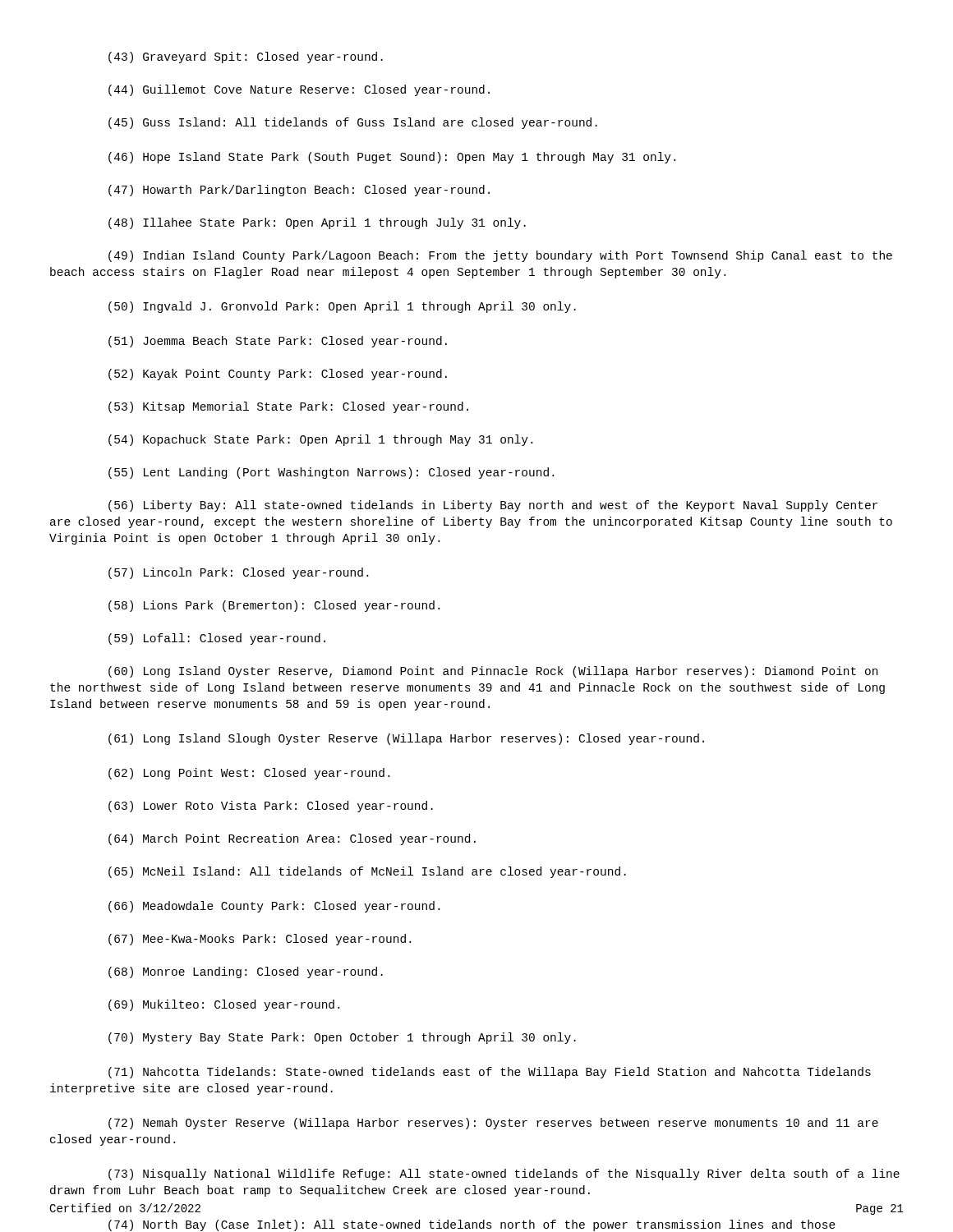Navigate to the passage starting "(53) Kitsap Memorial State Park: Closed"
This screenshot has height=1232, width=953.
(260, 407)
